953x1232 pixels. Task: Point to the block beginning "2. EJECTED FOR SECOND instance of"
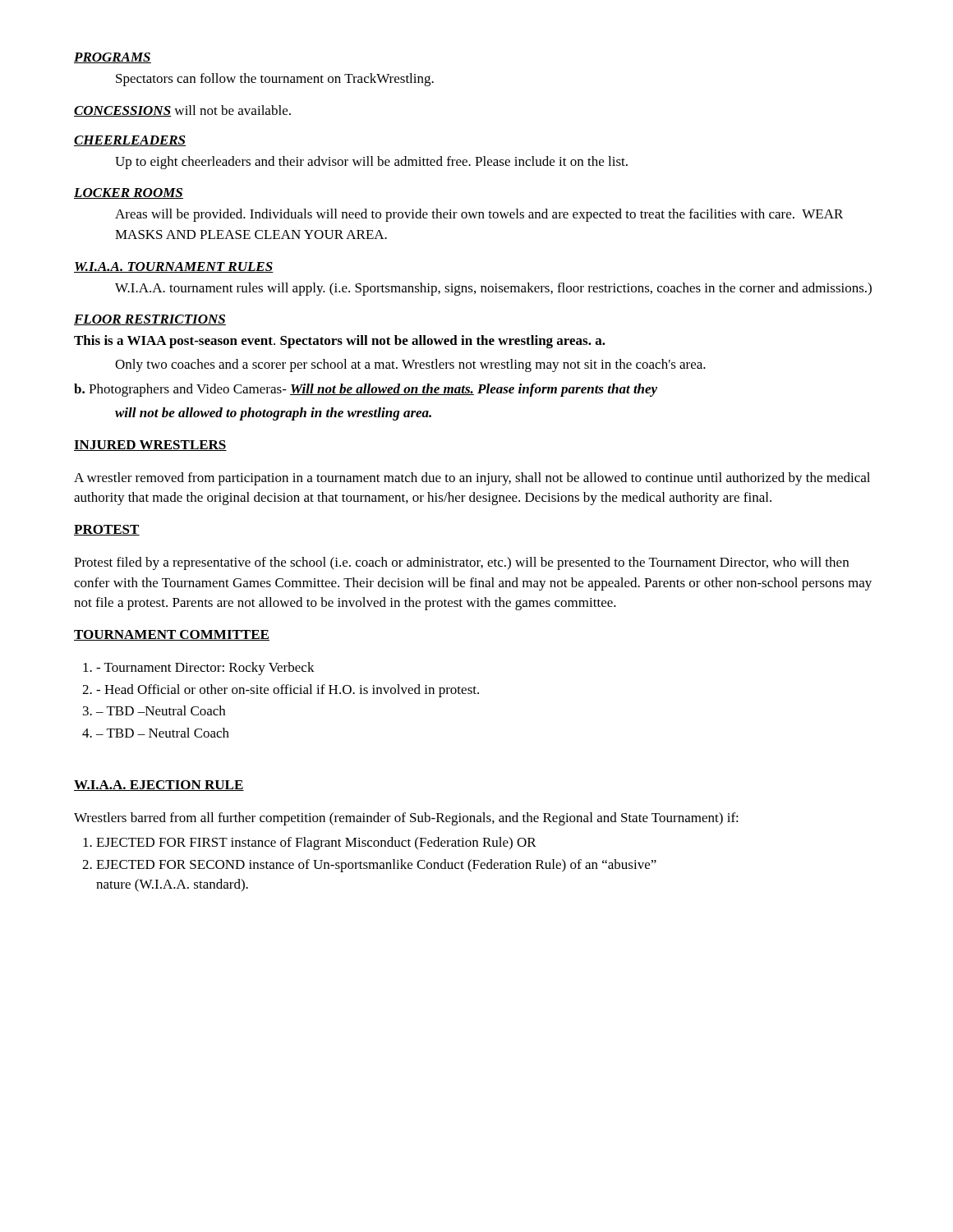pyautogui.click(x=369, y=874)
